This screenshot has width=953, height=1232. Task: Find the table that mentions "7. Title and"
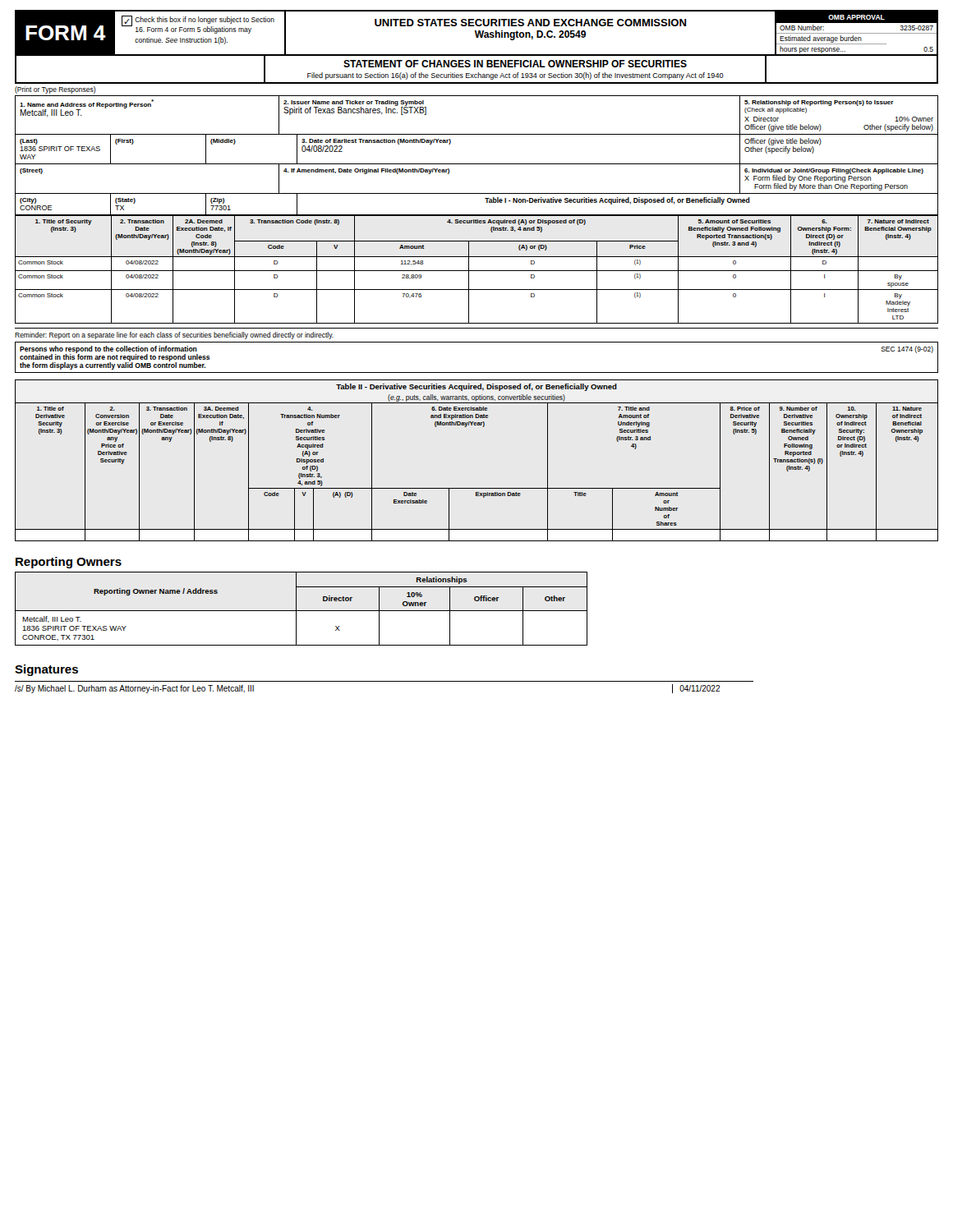(x=476, y=460)
